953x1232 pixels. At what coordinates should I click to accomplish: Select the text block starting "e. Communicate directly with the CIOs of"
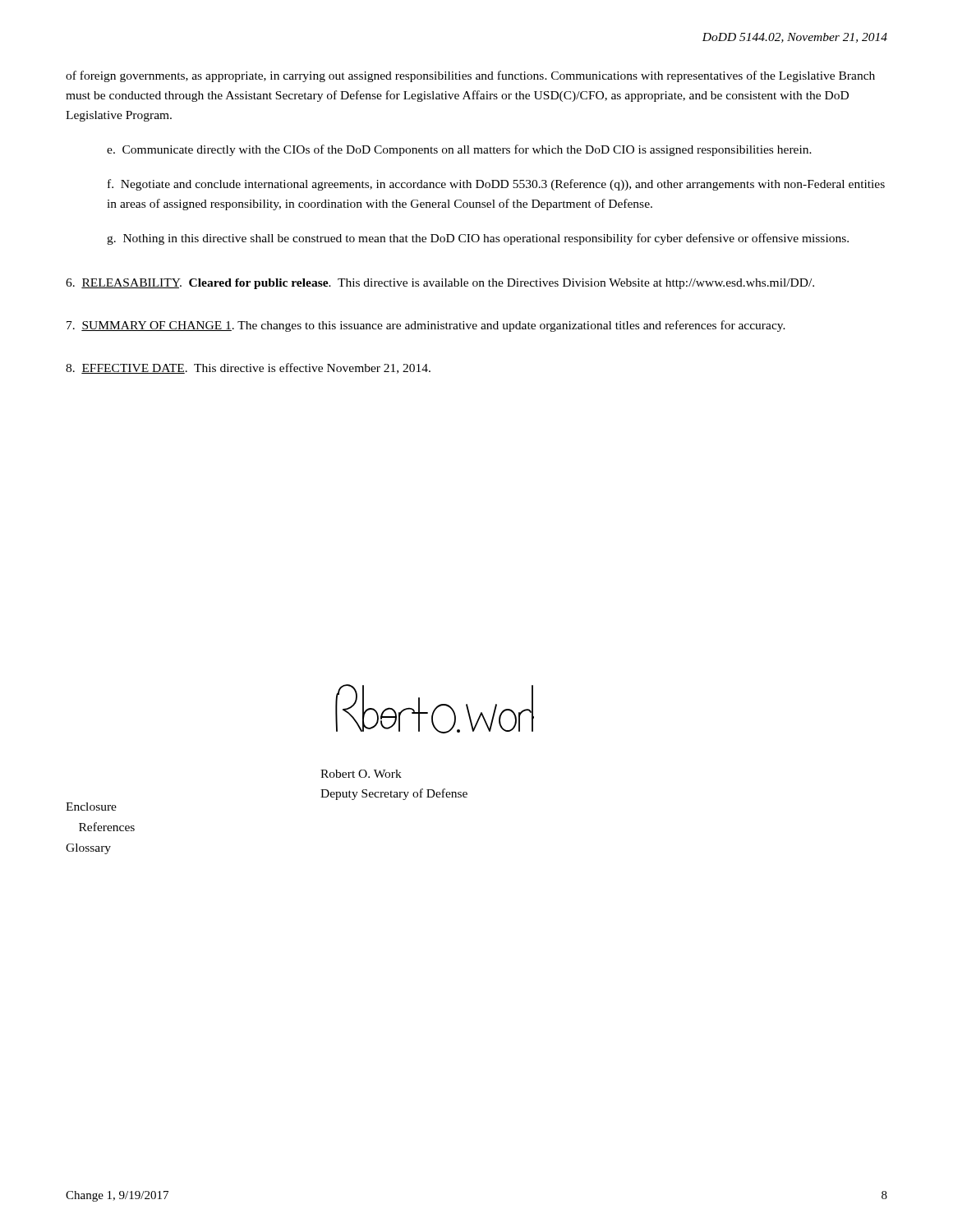pyautogui.click(x=459, y=149)
